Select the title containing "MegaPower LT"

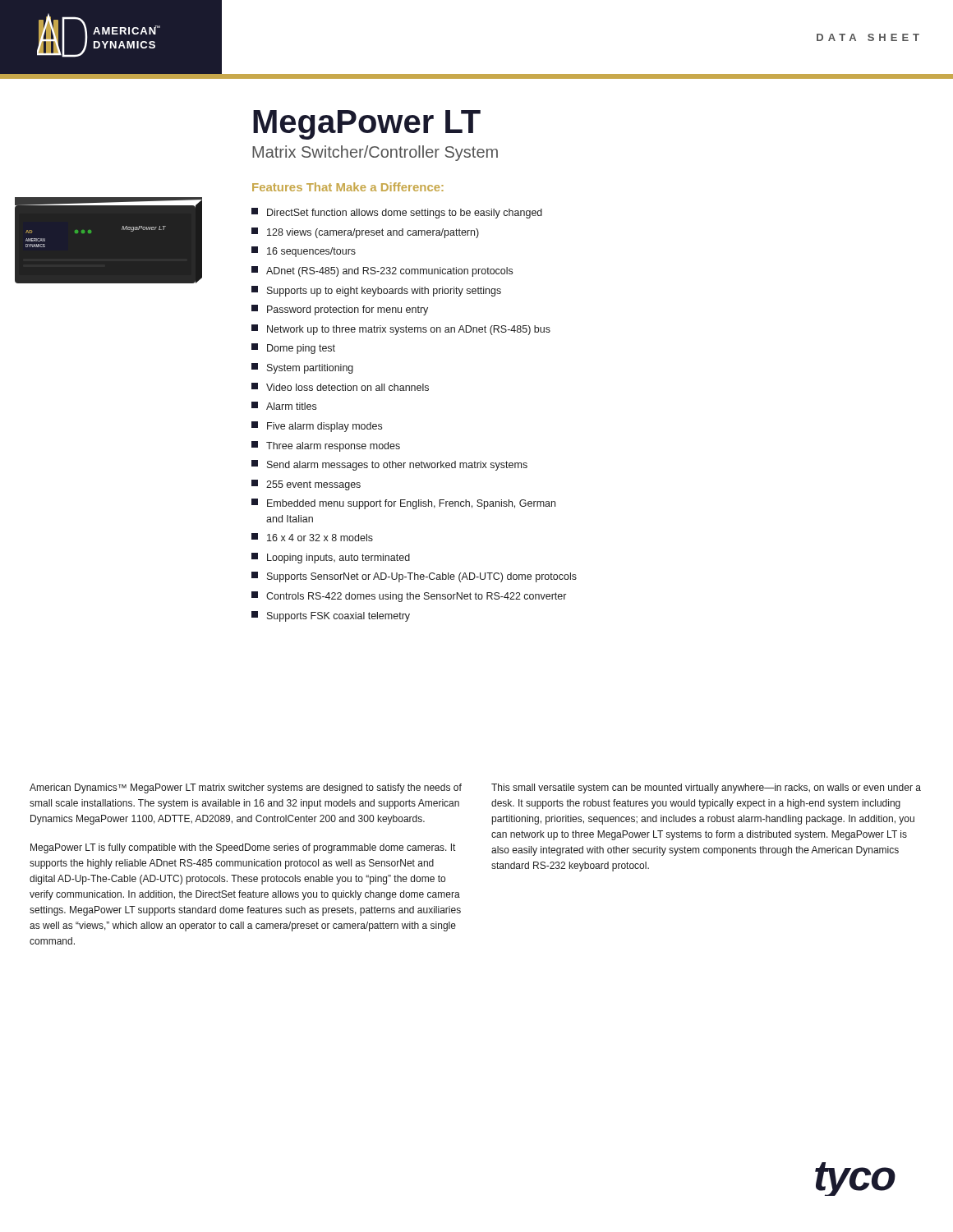click(366, 122)
